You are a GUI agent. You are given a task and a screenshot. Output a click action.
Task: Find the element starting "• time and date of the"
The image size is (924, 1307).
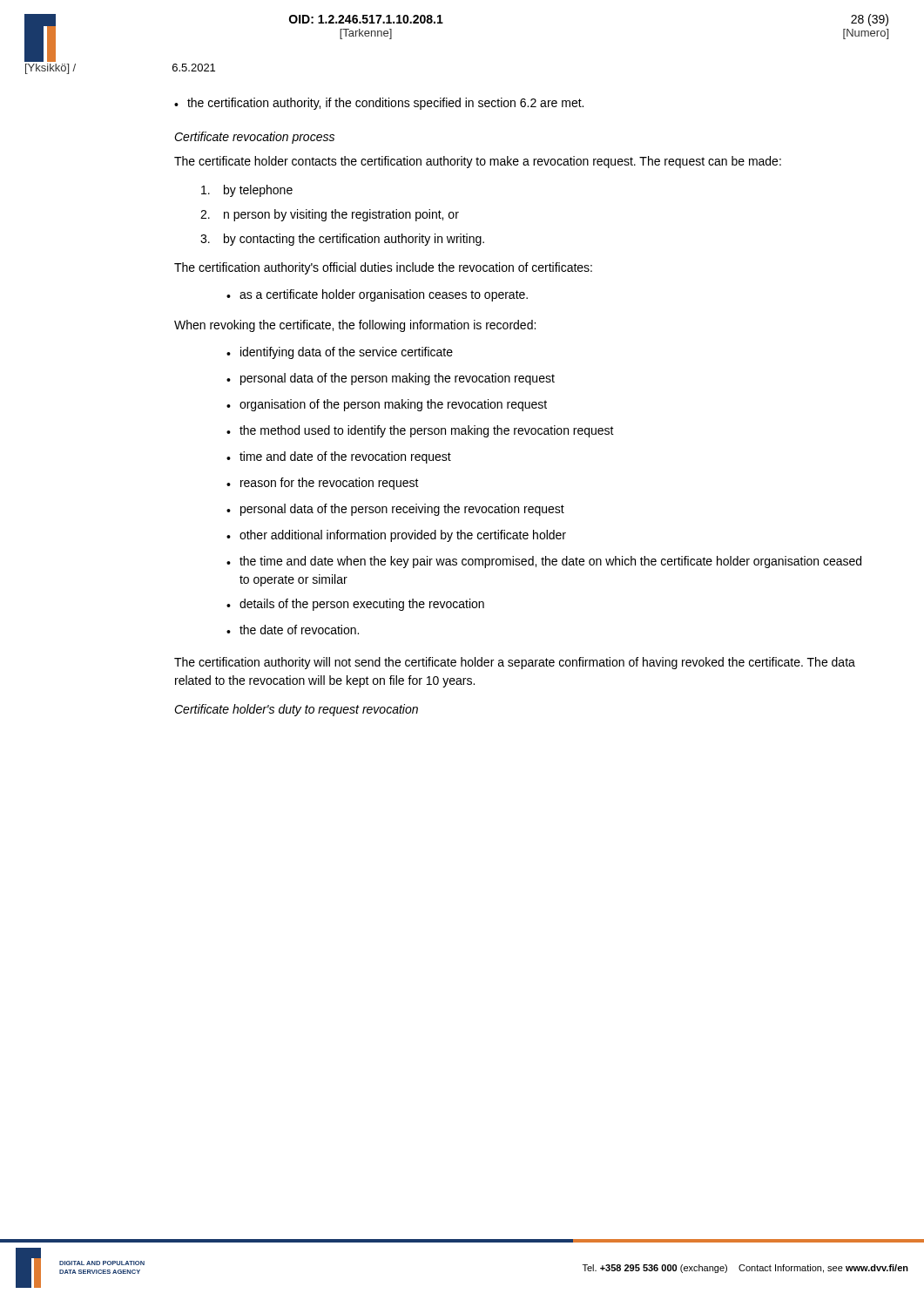click(x=339, y=458)
